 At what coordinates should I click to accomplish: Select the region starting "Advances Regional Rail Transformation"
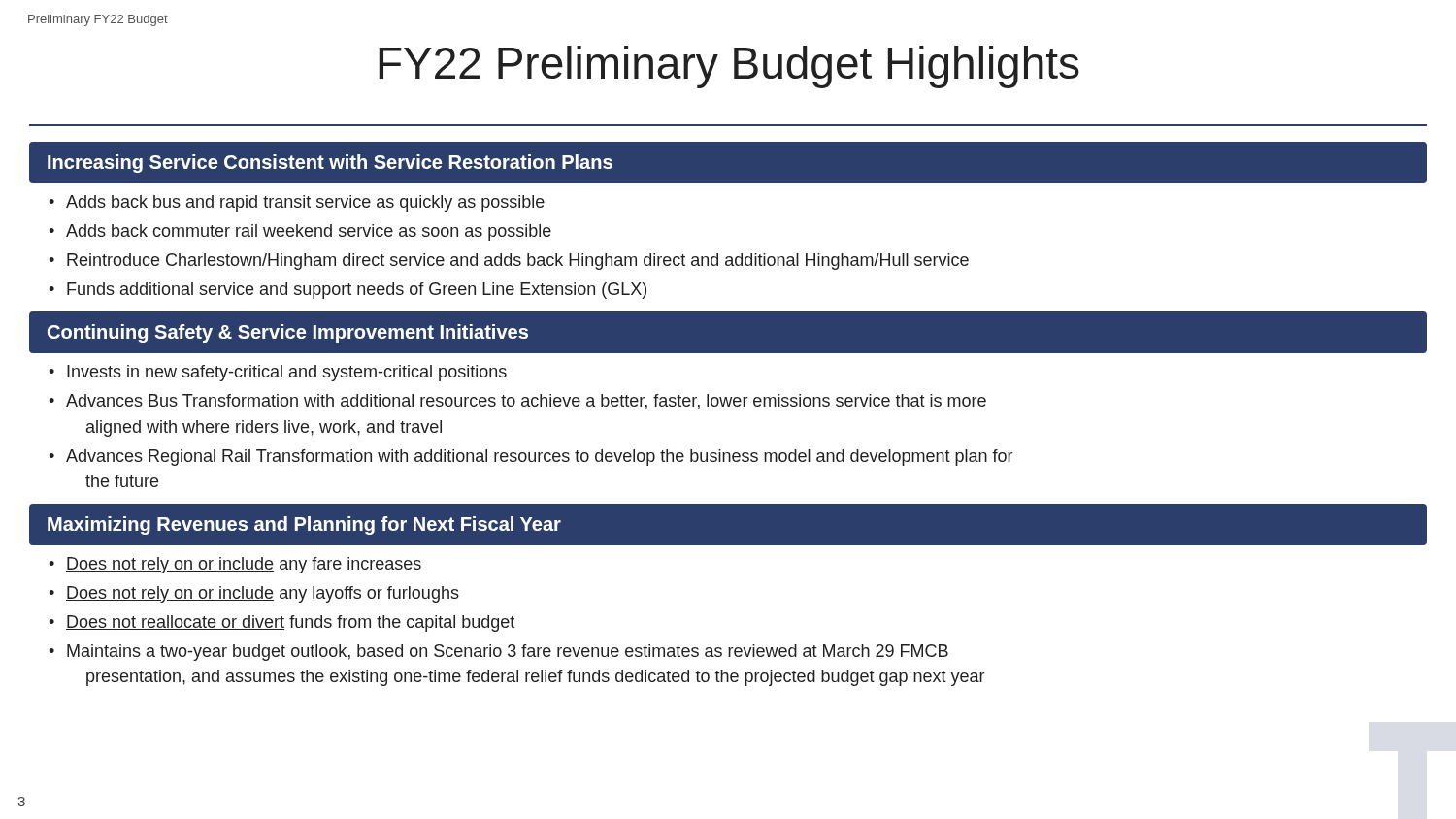[539, 468]
